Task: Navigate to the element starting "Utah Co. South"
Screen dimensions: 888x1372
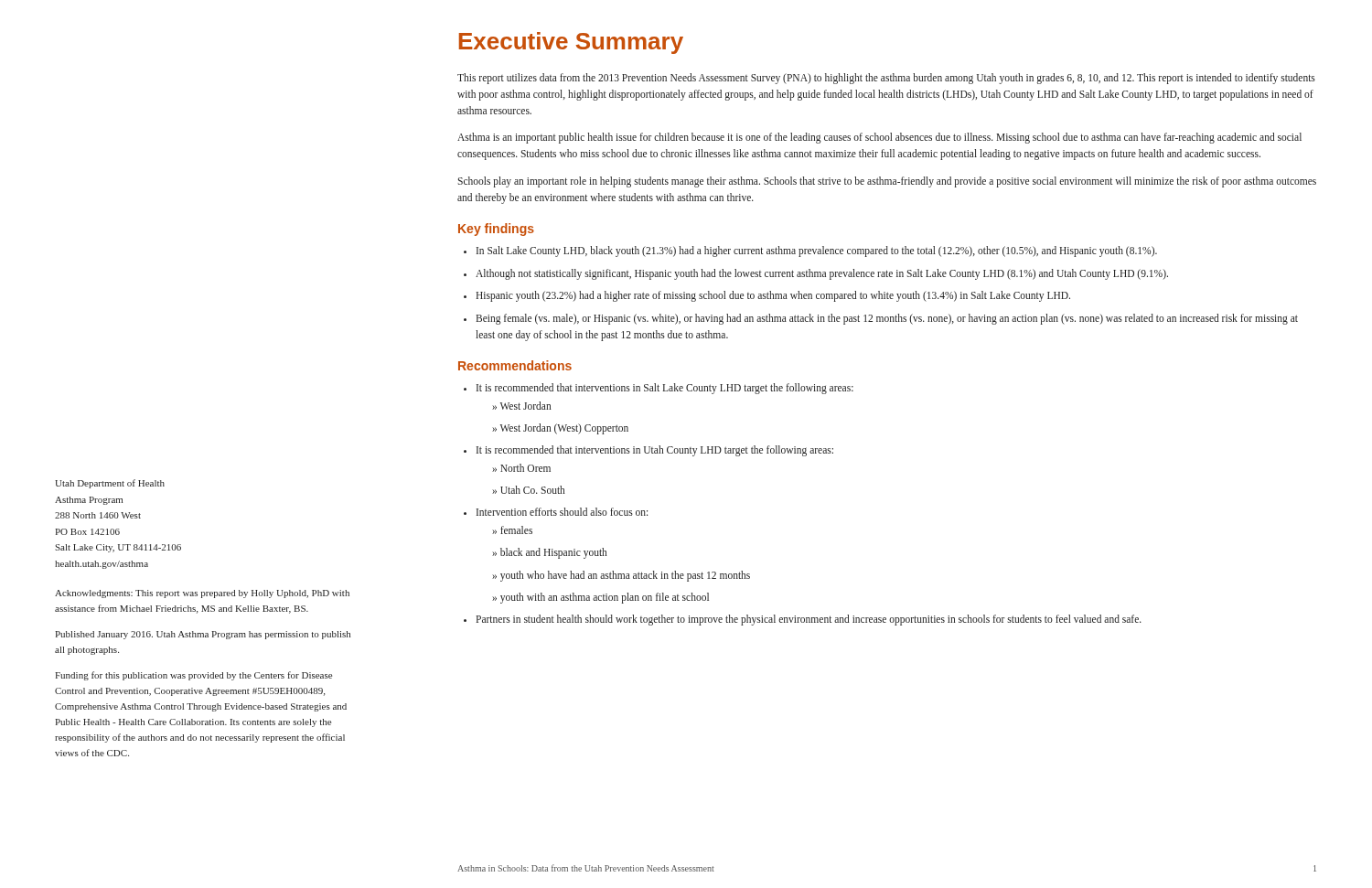Action: coord(528,490)
